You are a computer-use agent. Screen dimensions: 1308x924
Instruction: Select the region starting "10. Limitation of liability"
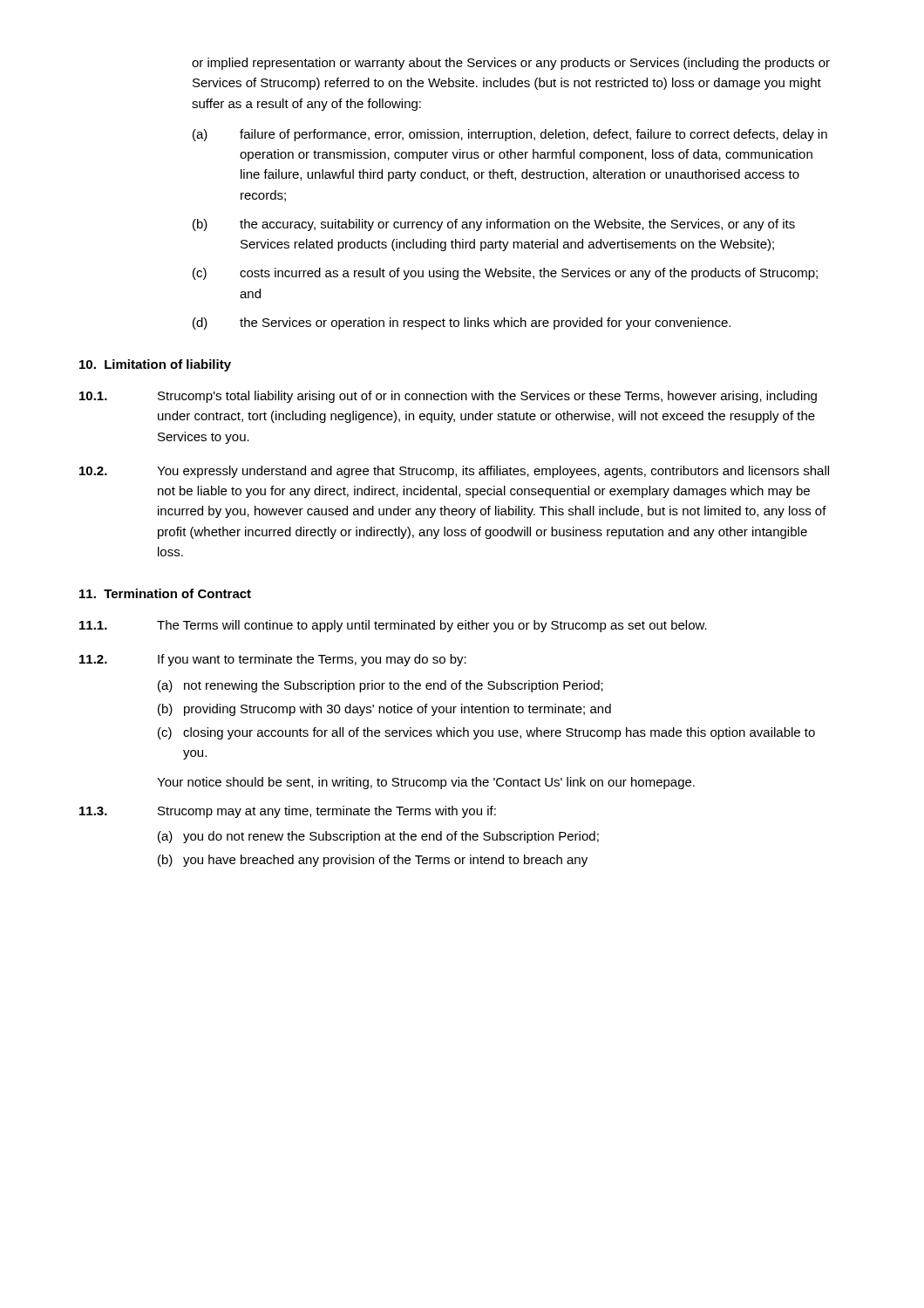pos(155,364)
